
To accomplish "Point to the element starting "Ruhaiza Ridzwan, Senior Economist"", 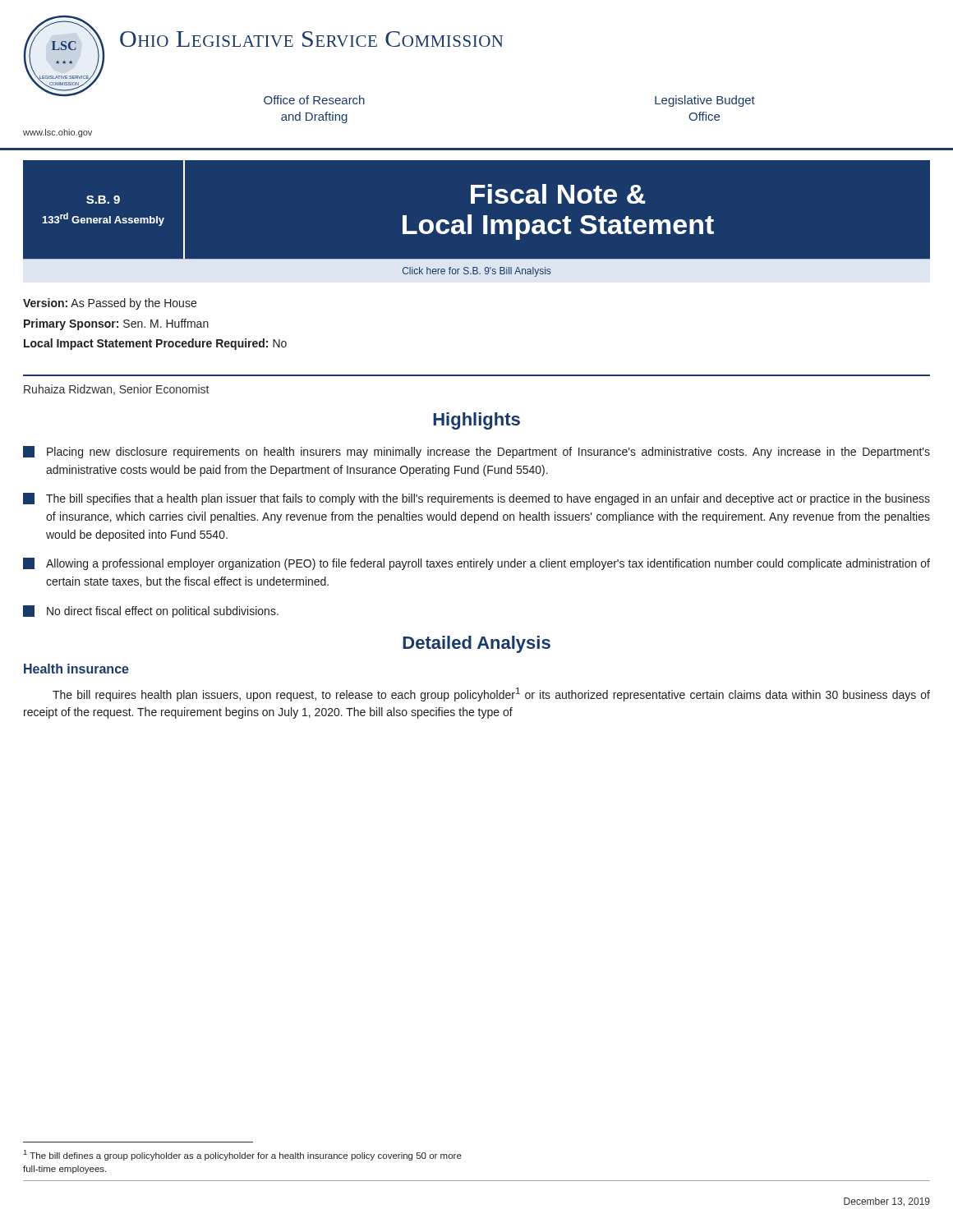I will (116, 389).
